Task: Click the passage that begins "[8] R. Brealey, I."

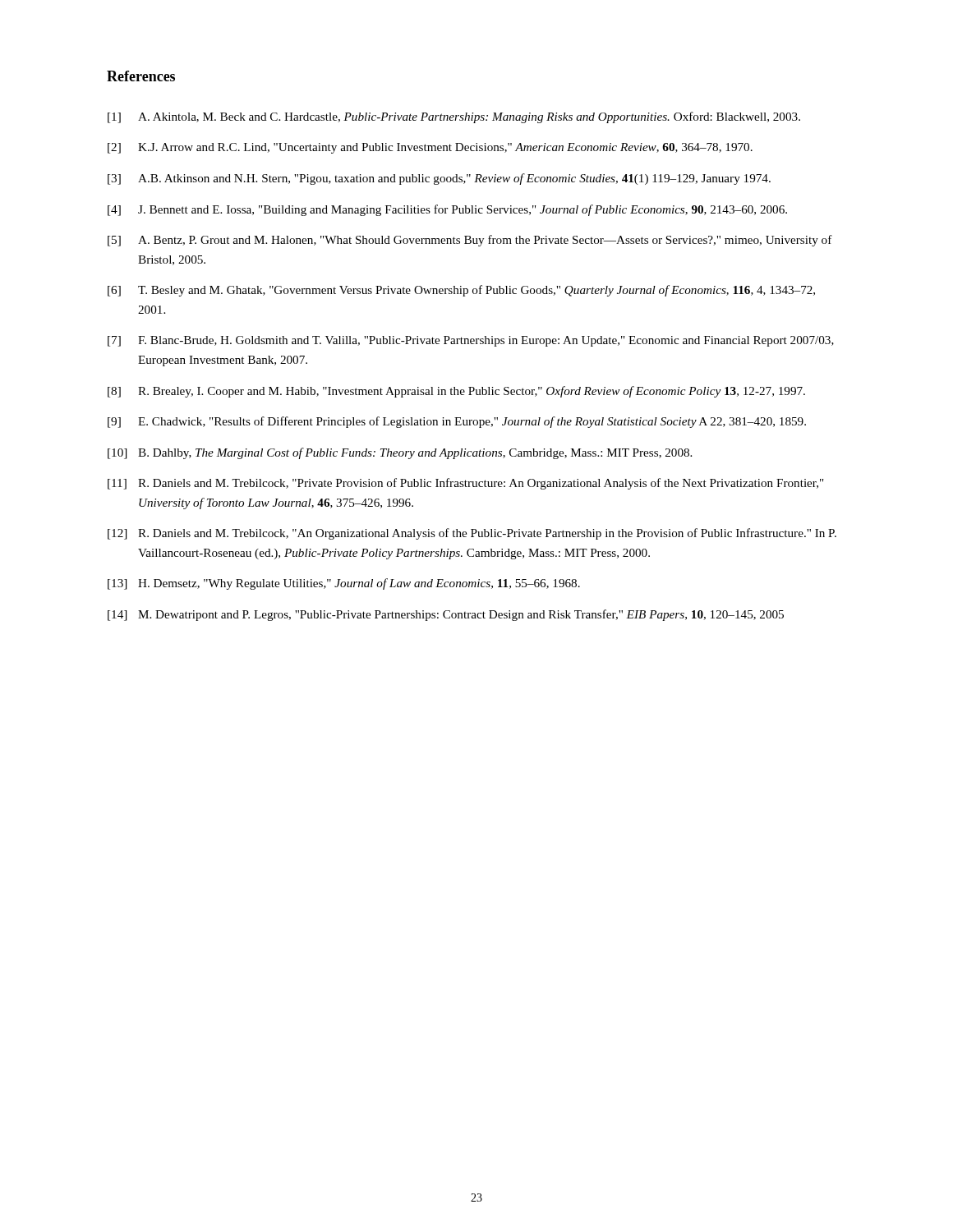Action: 476,390
